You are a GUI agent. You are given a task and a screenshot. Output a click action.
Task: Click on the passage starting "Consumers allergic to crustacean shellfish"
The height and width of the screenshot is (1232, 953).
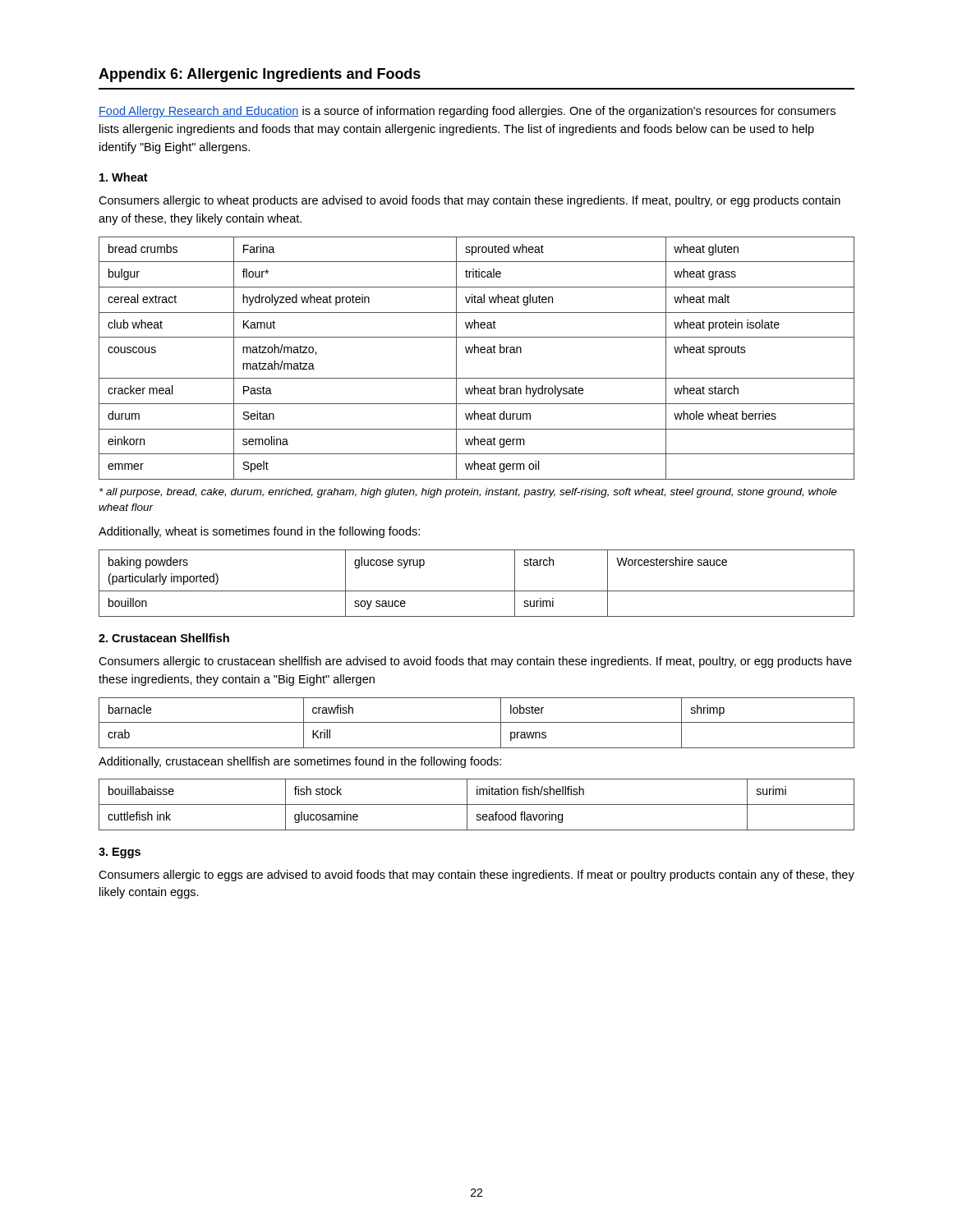(475, 670)
